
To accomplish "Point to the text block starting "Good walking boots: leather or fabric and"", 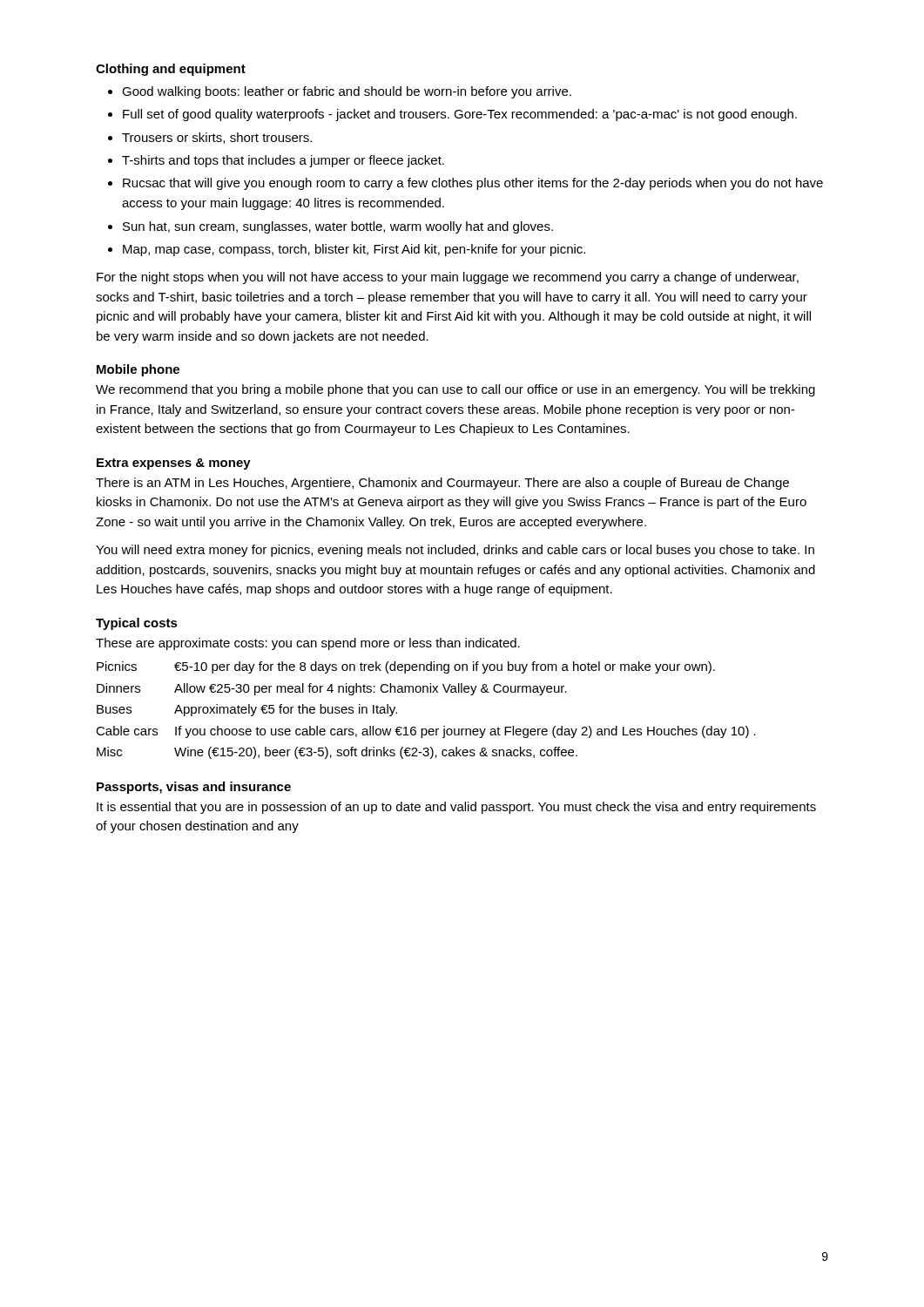I will [347, 91].
